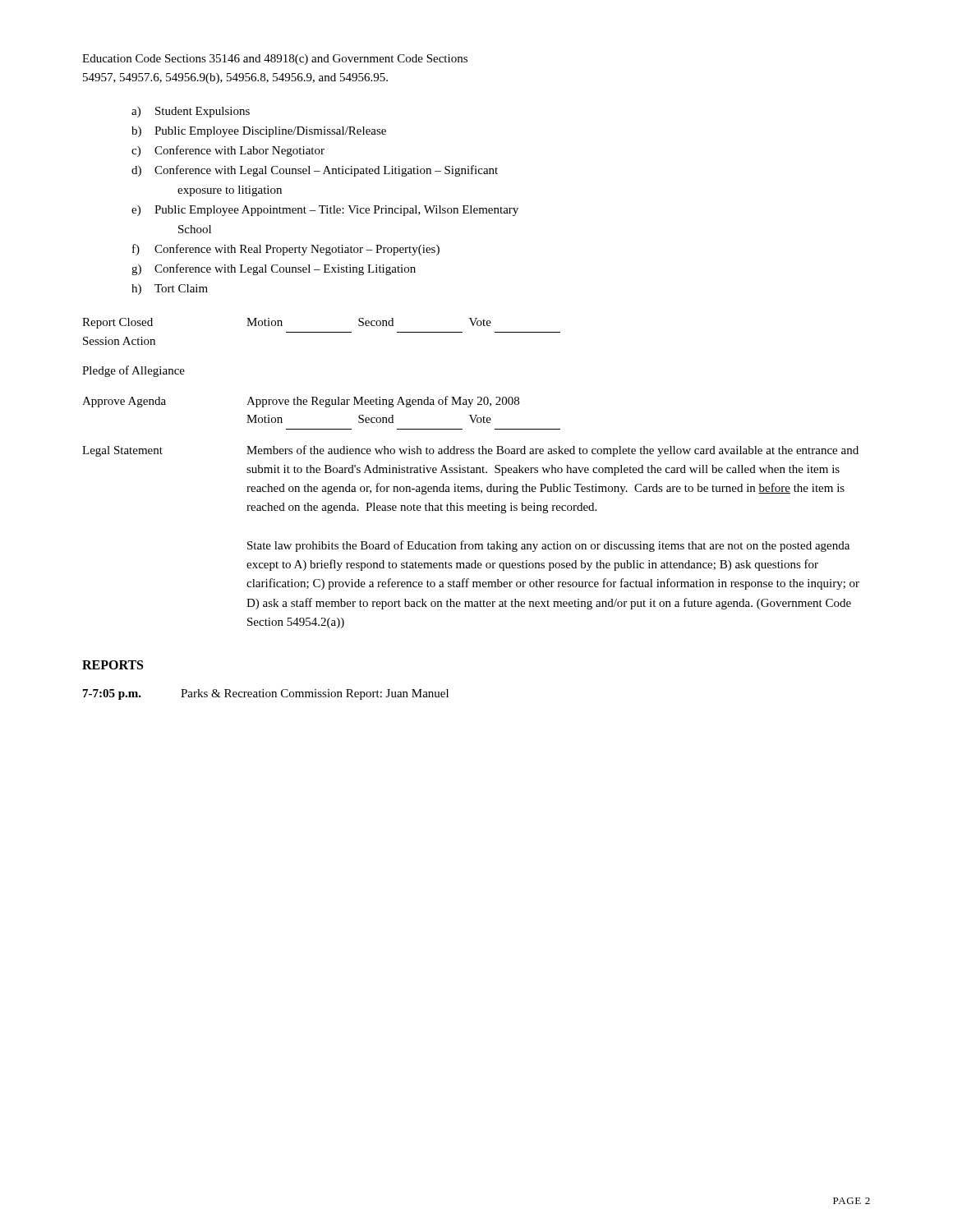Screen dimensions: 1232x953
Task: Navigate to the text starting "c) Conference with Labor Negotiator"
Action: tap(228, 151)
